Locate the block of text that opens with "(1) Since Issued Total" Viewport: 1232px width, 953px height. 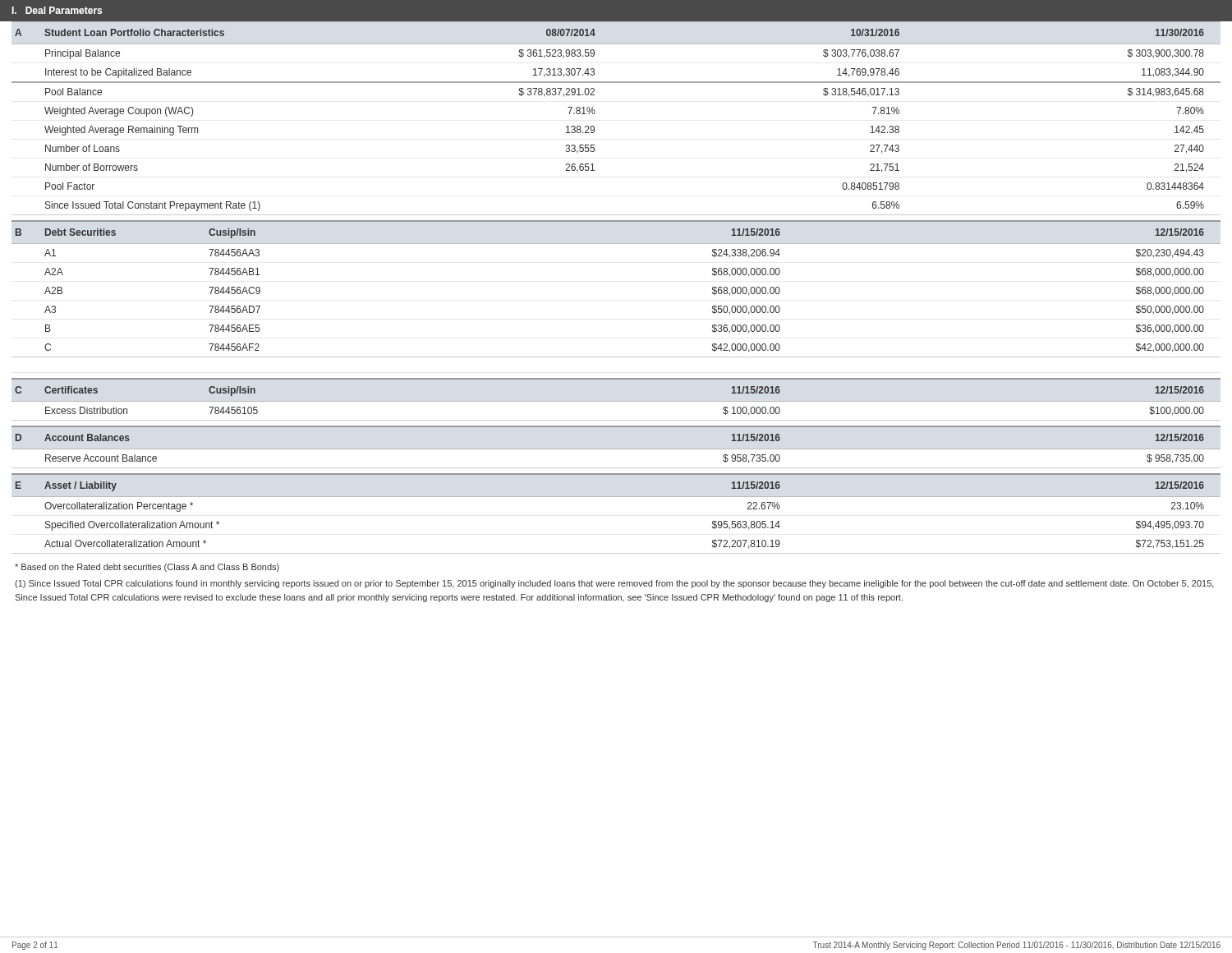pyautogui.click(x=615, y=590)
